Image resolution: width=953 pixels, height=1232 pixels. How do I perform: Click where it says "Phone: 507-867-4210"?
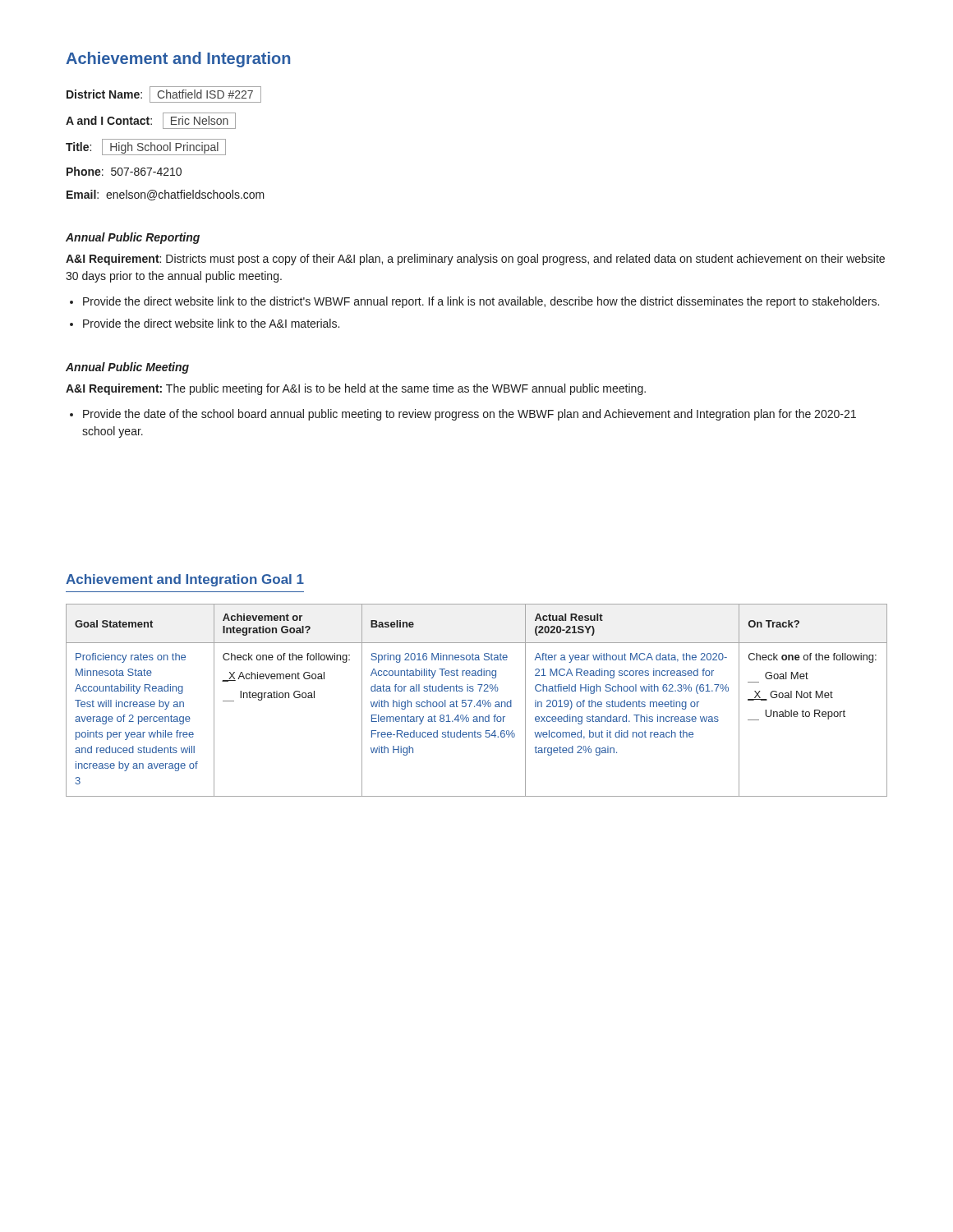[124, 172]
